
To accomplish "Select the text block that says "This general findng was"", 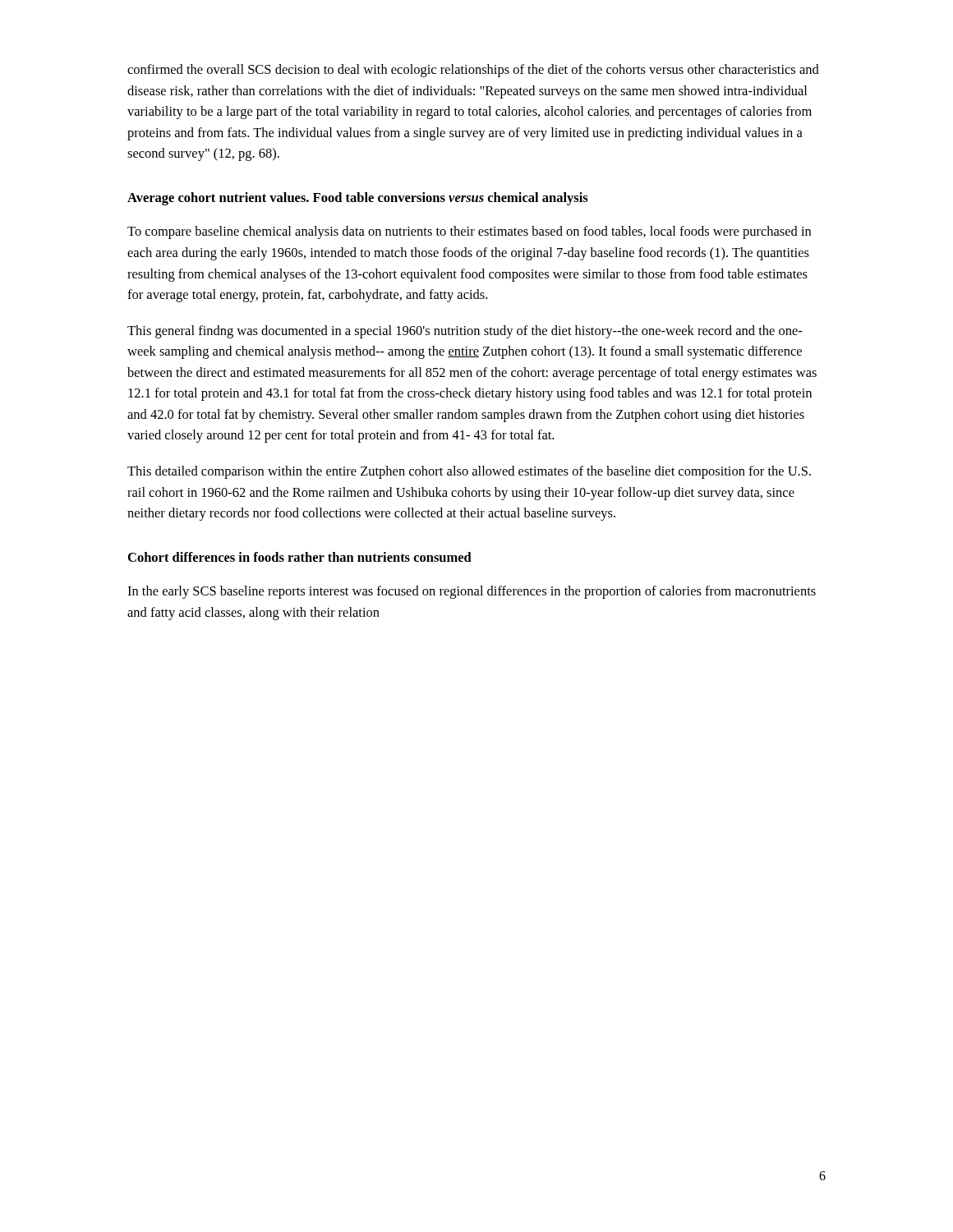I will (472, 383).
